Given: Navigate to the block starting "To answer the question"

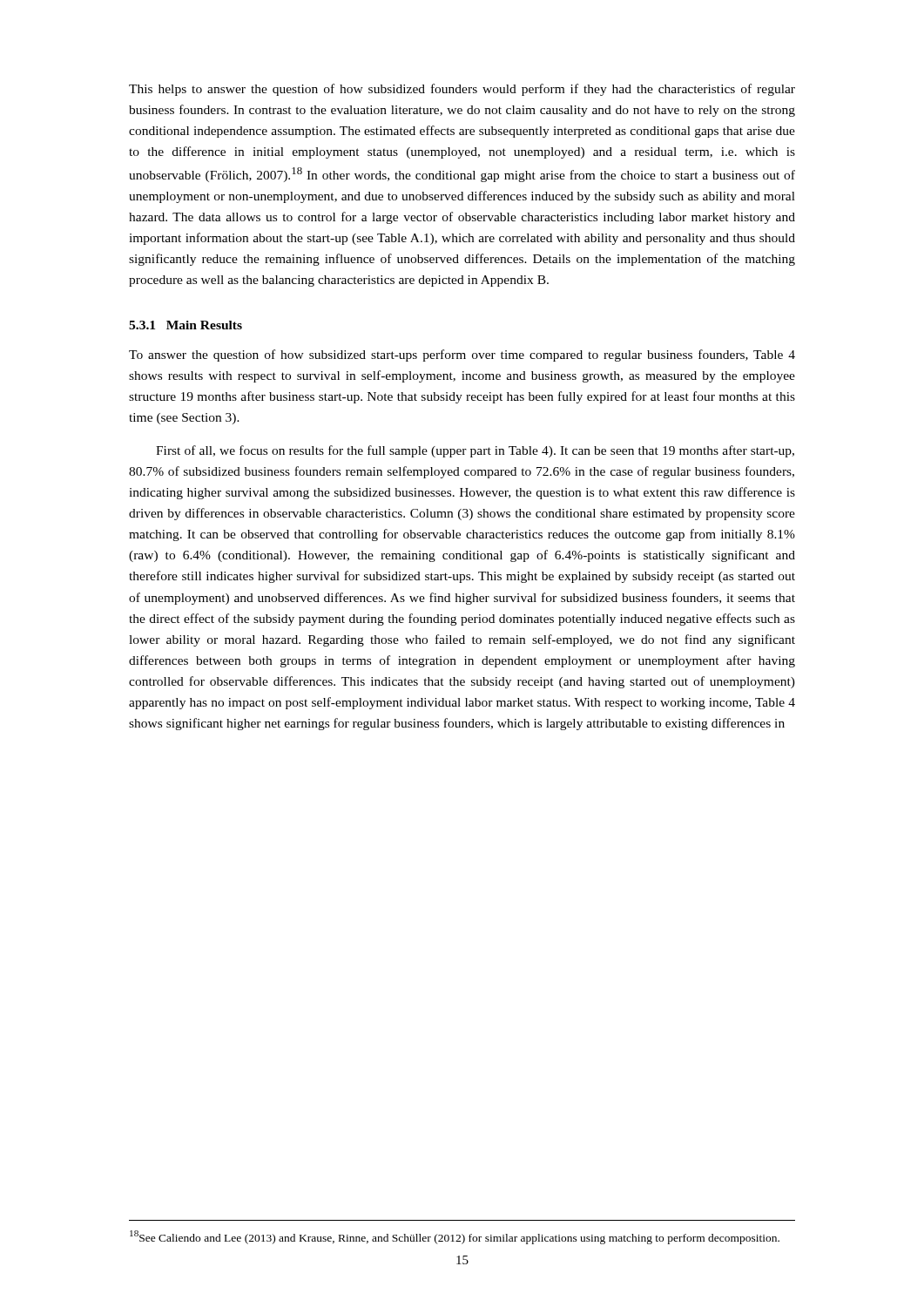Looking at the screenshot, I should [462, 386].
